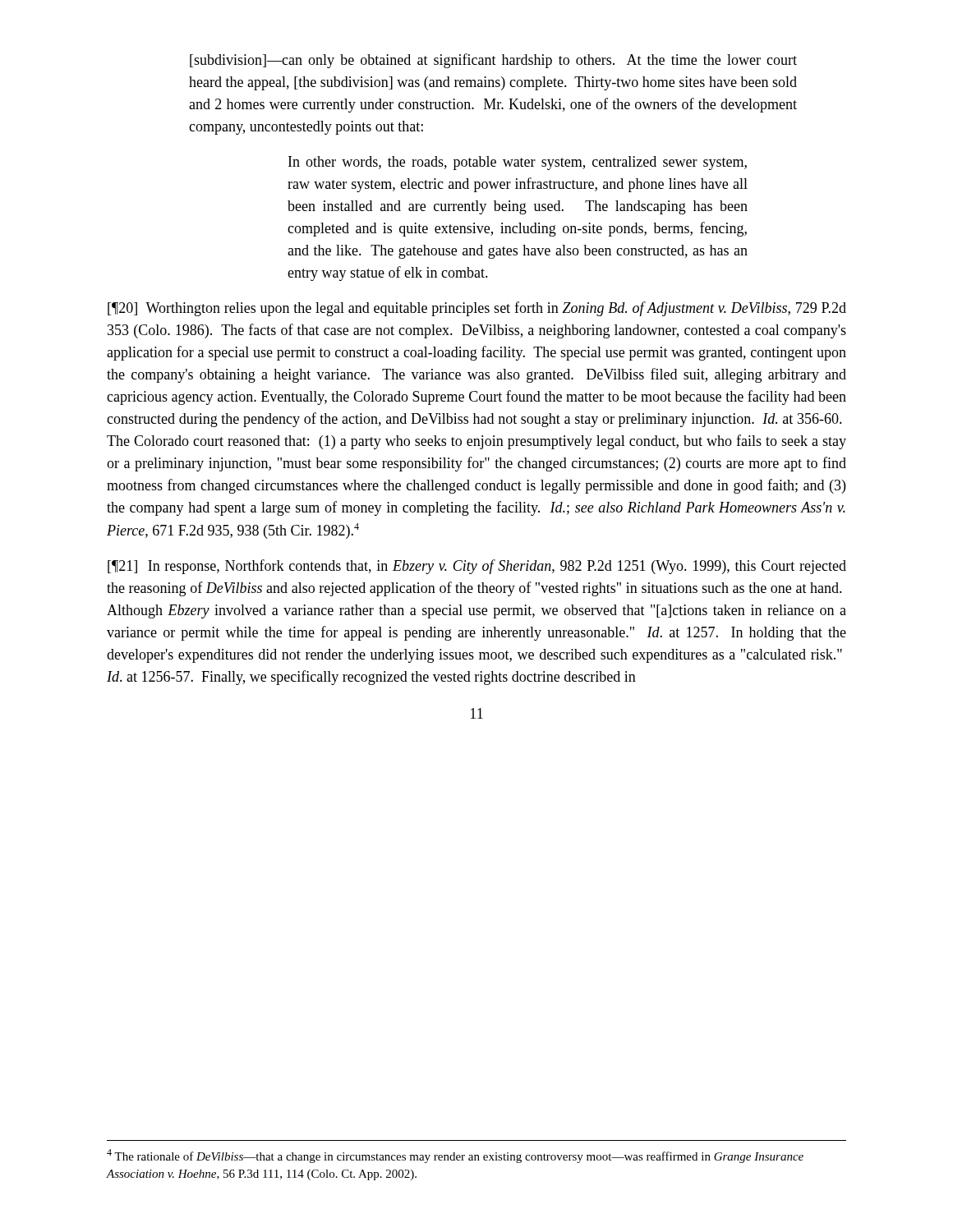
Task: Click on the region starting "[subdivision]—can only be obtained at significant"
Action: (x=493, y=93)
